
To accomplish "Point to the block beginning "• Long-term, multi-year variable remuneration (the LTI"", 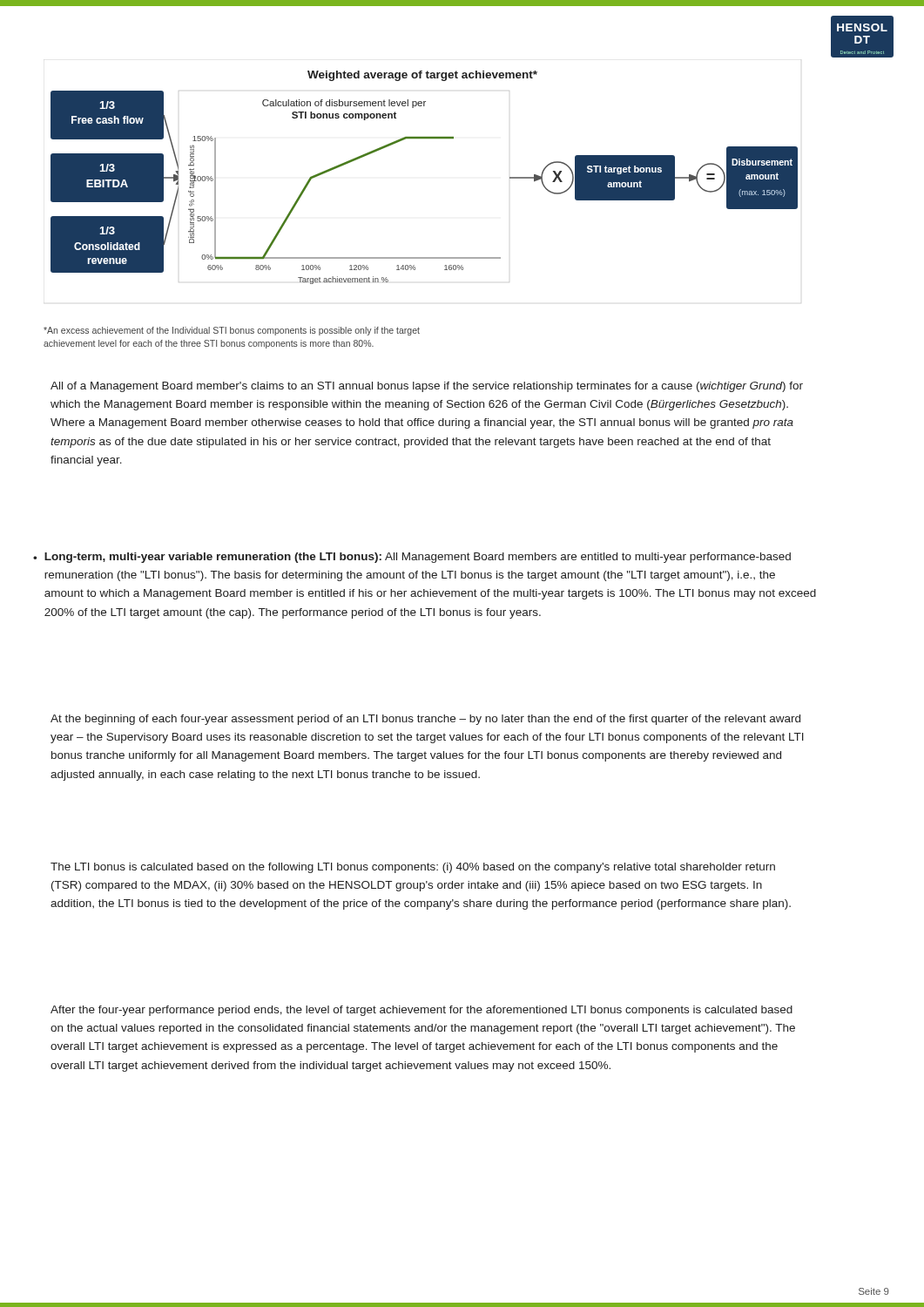I will coord(425,584).
